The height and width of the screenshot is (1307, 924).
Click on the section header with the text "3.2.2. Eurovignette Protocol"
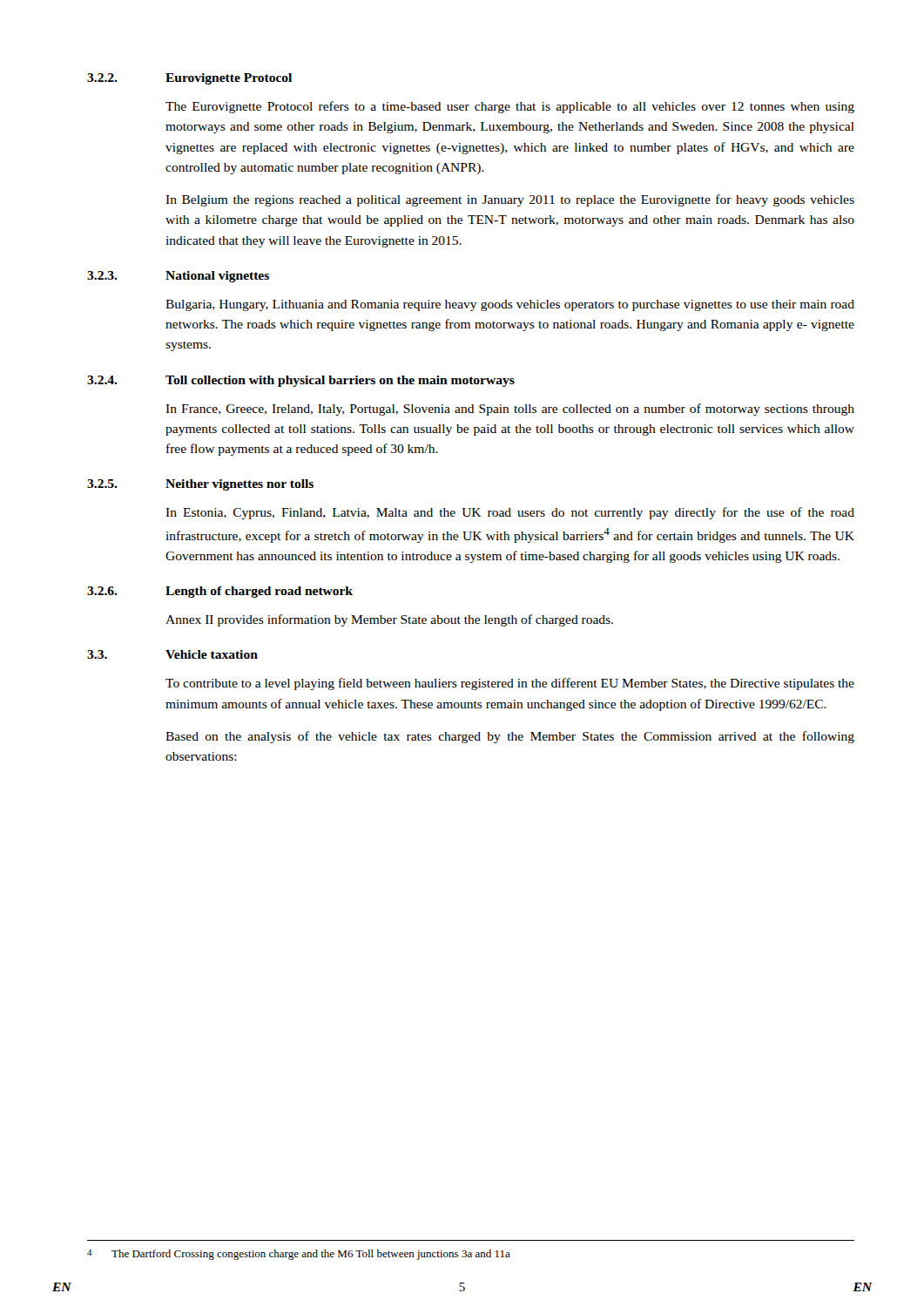190,78
